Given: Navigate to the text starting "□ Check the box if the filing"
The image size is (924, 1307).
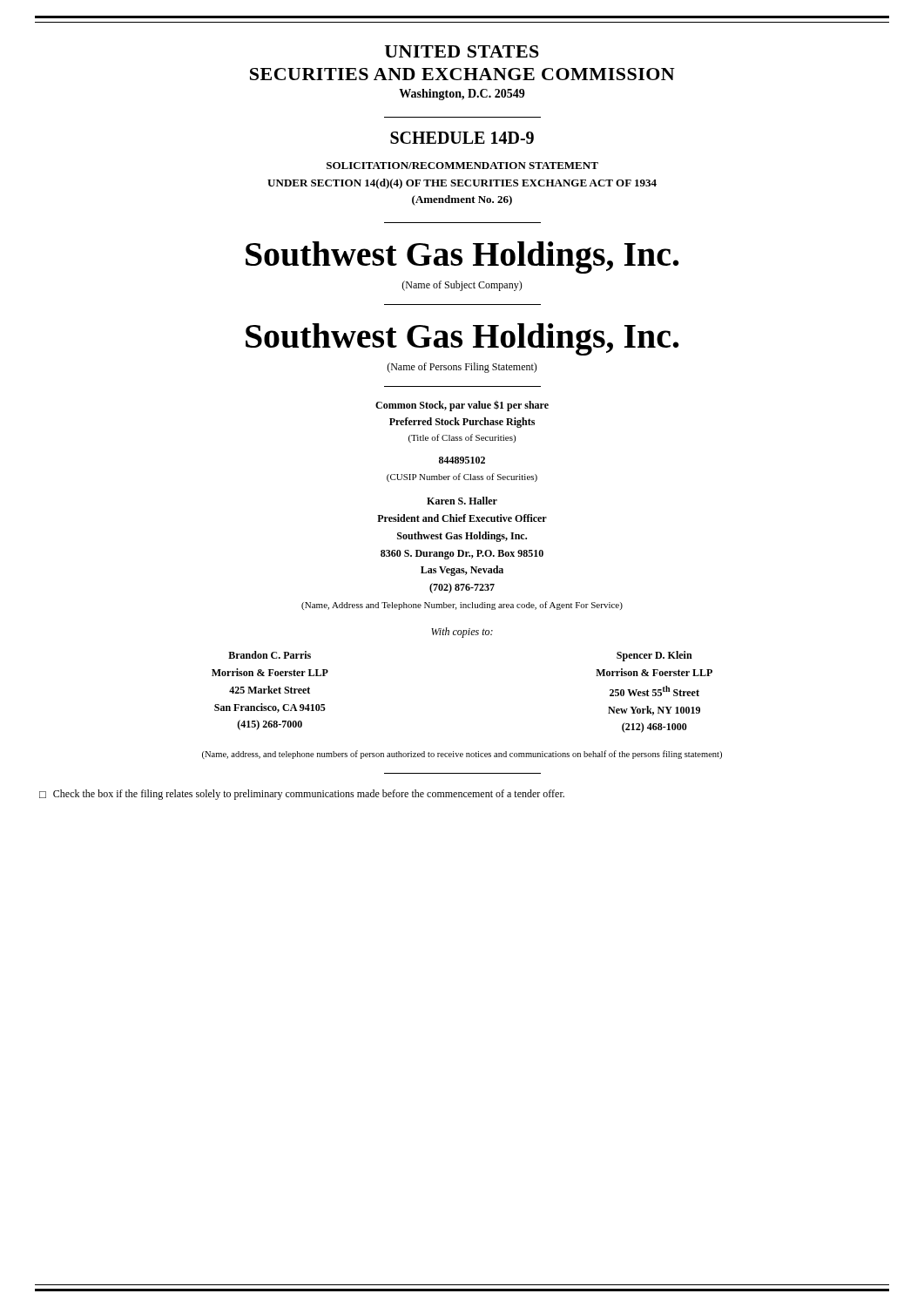Looking at the screenshot, I should 302,795.
